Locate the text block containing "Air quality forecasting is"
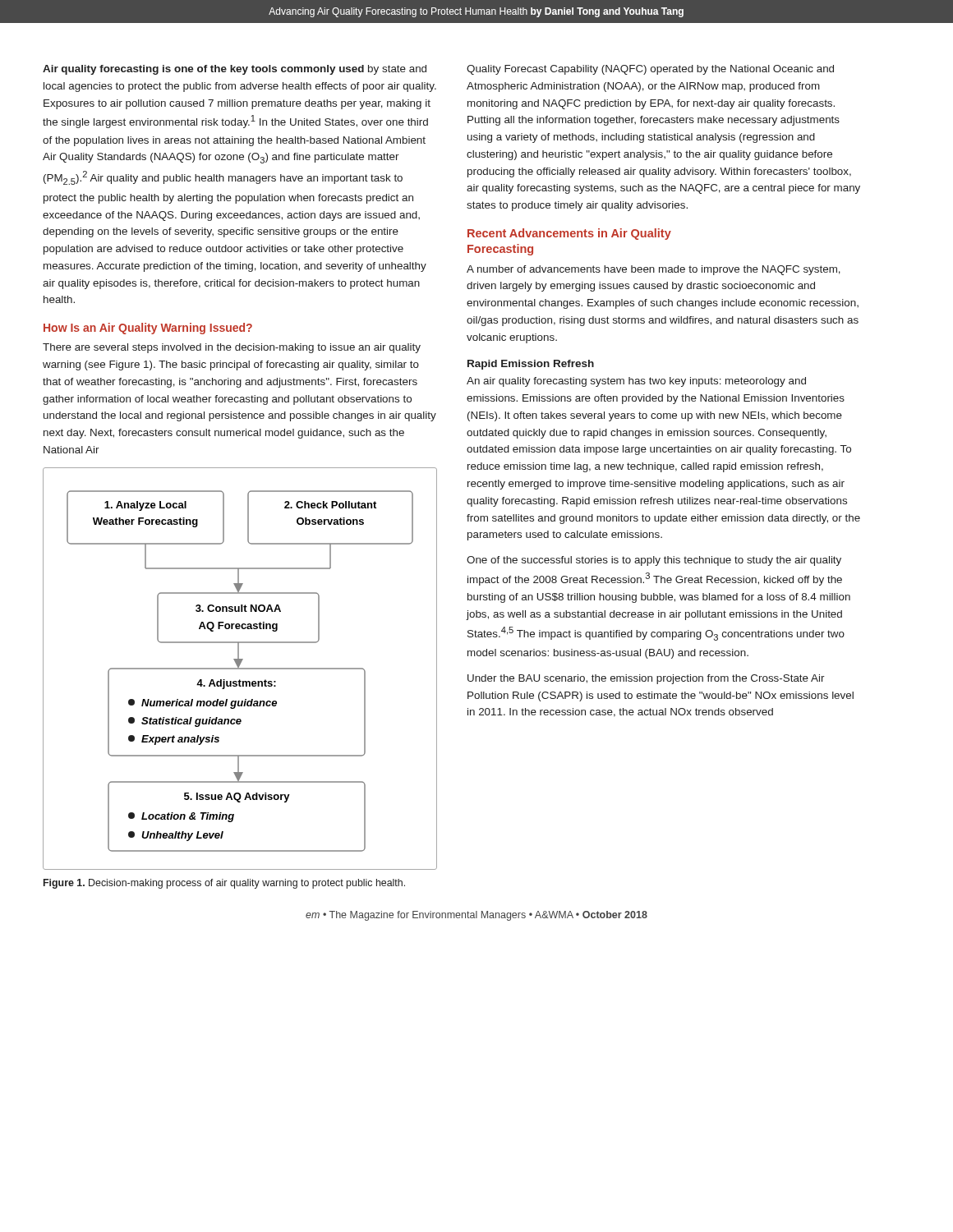 pyautogui.click(x=240, y=185)
